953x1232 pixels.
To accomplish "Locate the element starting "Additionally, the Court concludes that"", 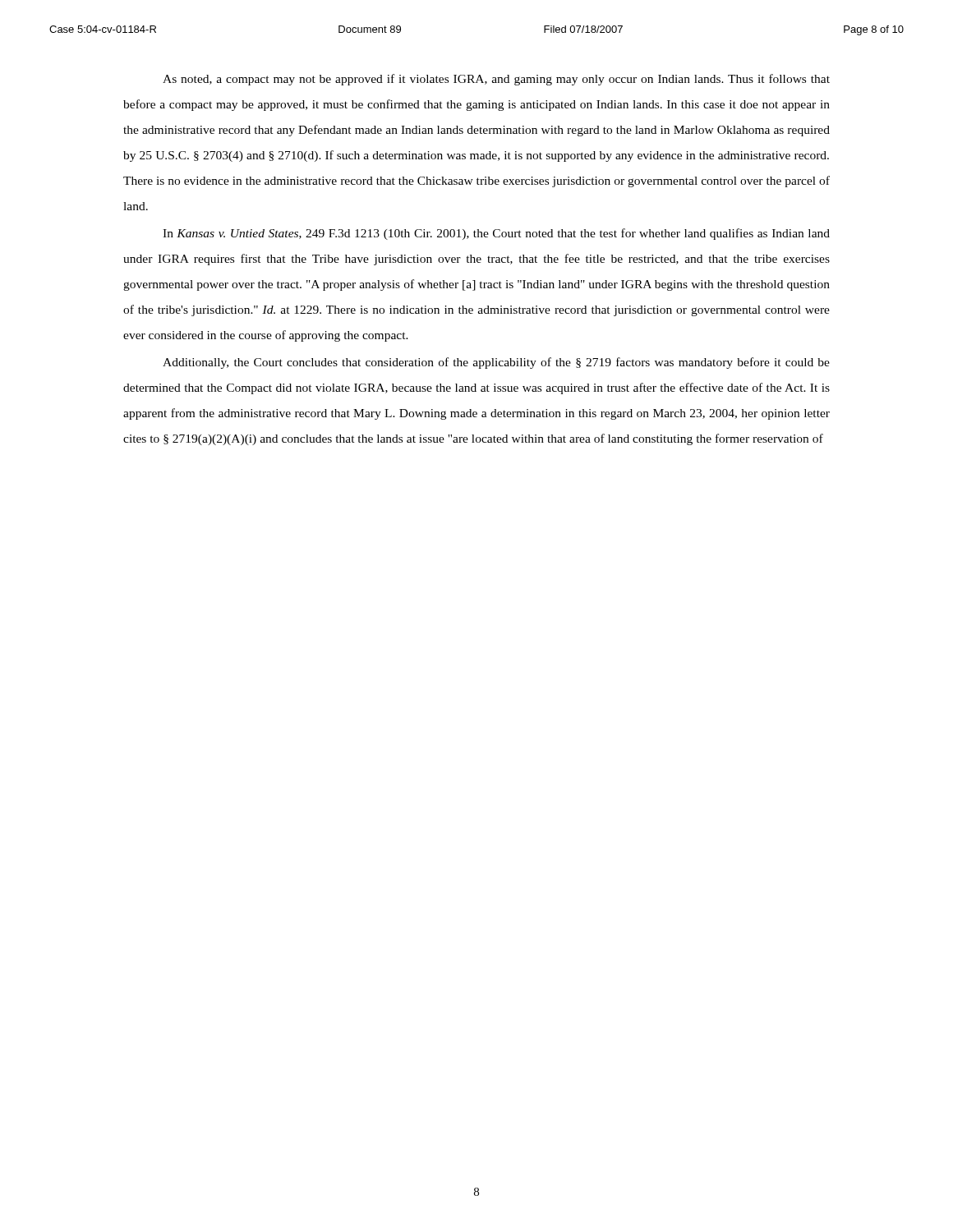I will click(x=476, y=400).
